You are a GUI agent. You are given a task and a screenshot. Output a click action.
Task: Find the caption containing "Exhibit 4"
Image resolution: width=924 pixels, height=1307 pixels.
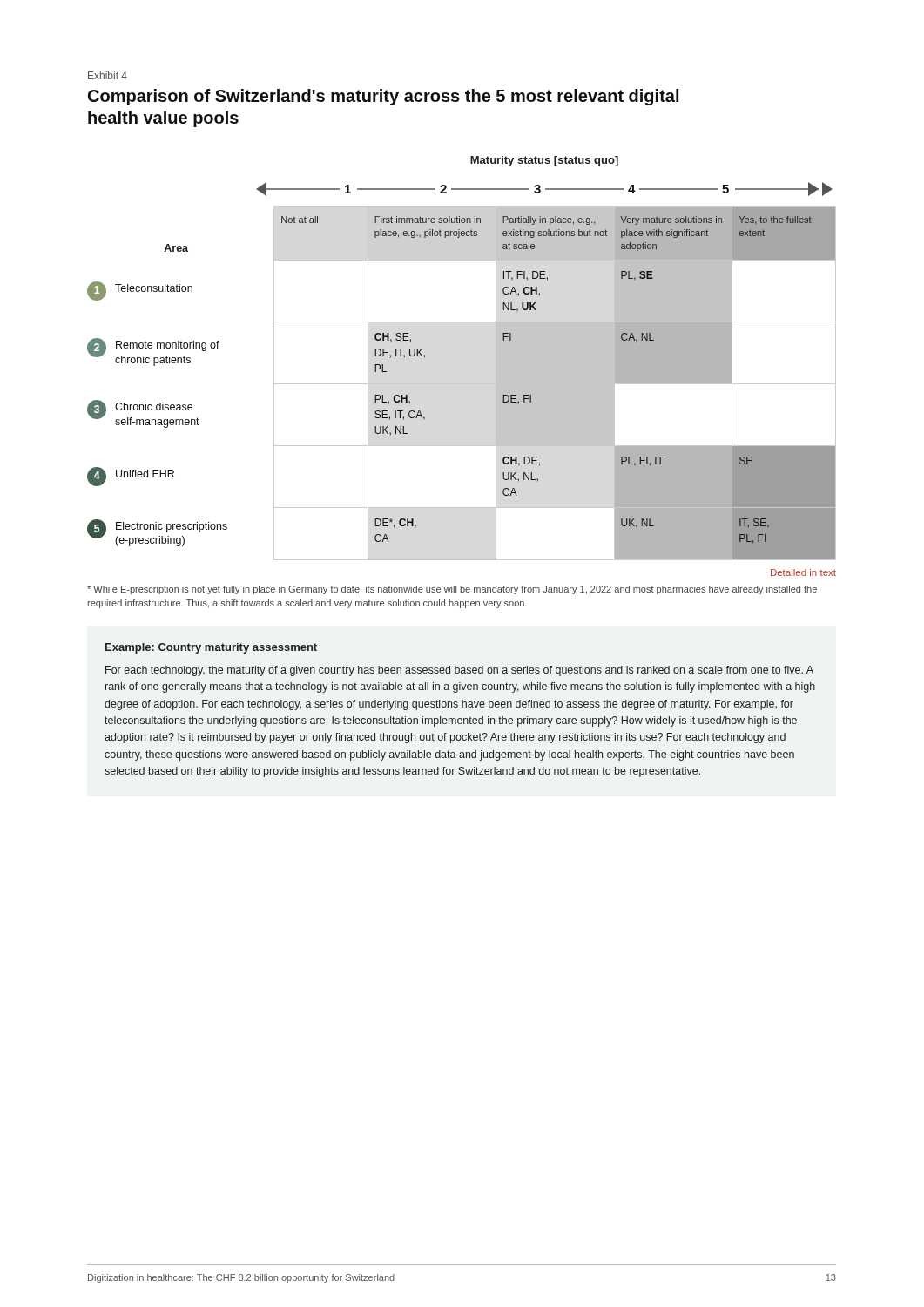[107, 76]
